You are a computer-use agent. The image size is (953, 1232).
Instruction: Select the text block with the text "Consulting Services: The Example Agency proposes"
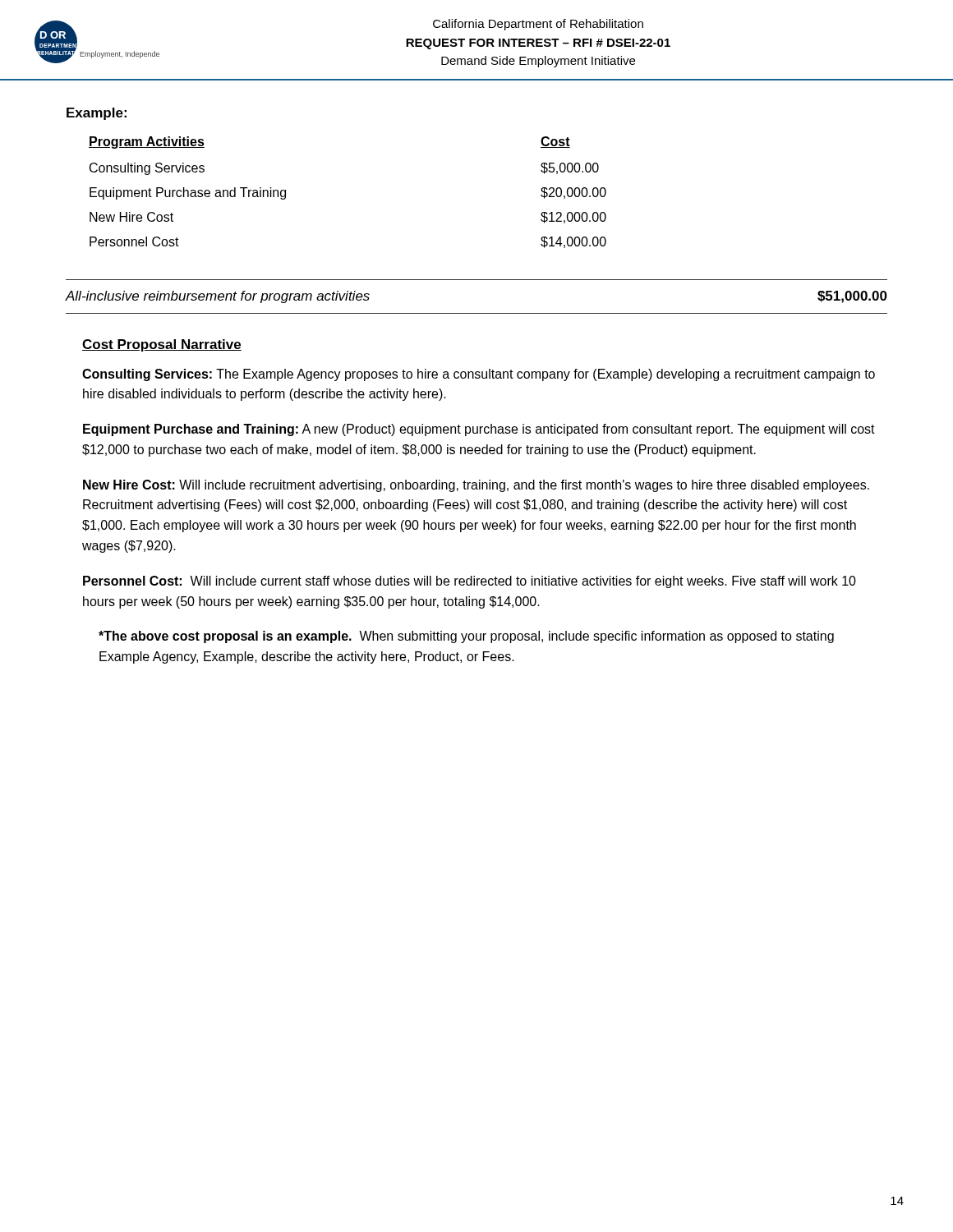(479, 384)
